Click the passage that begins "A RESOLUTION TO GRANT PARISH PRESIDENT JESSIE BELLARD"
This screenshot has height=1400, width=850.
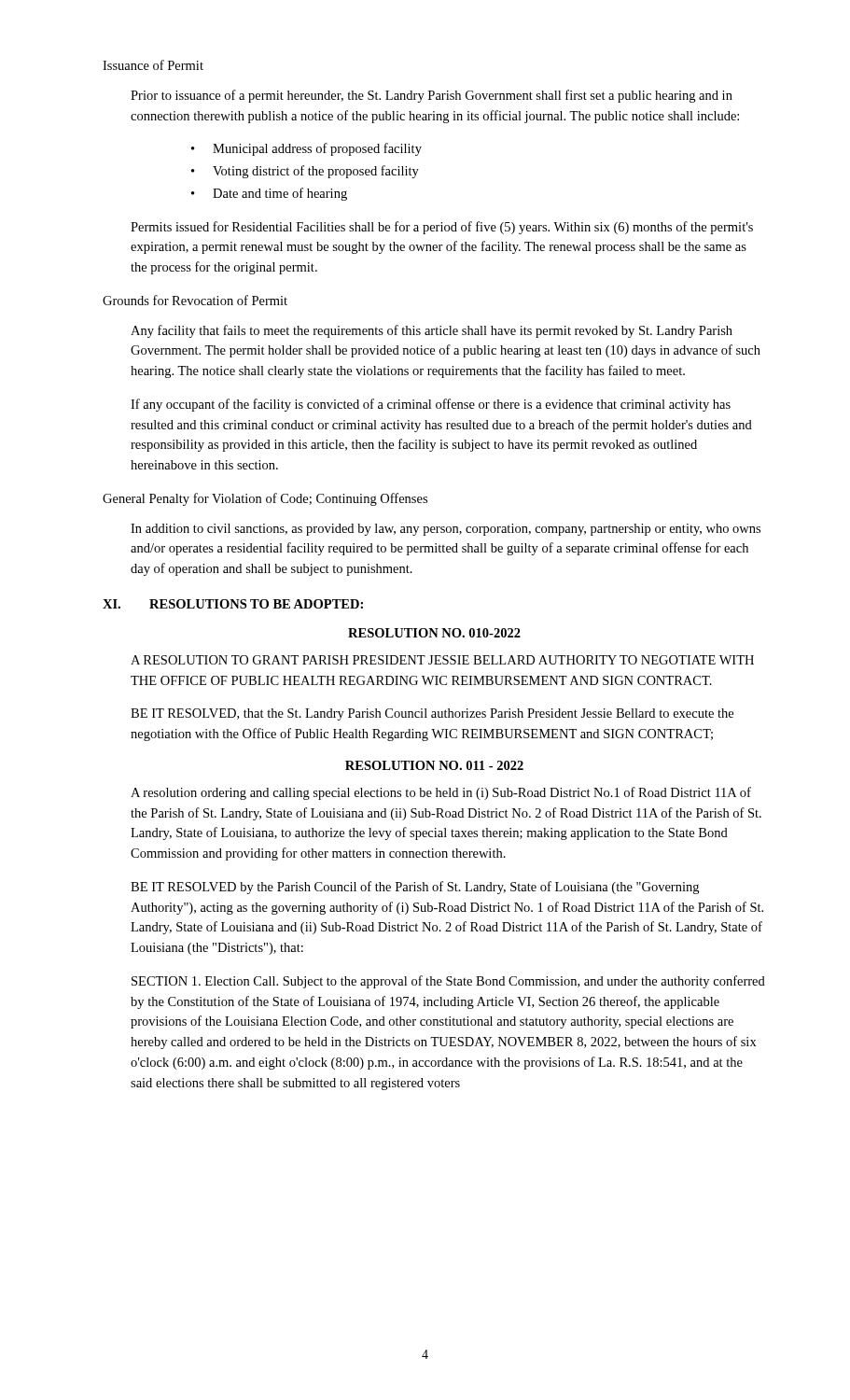point(443,670)
